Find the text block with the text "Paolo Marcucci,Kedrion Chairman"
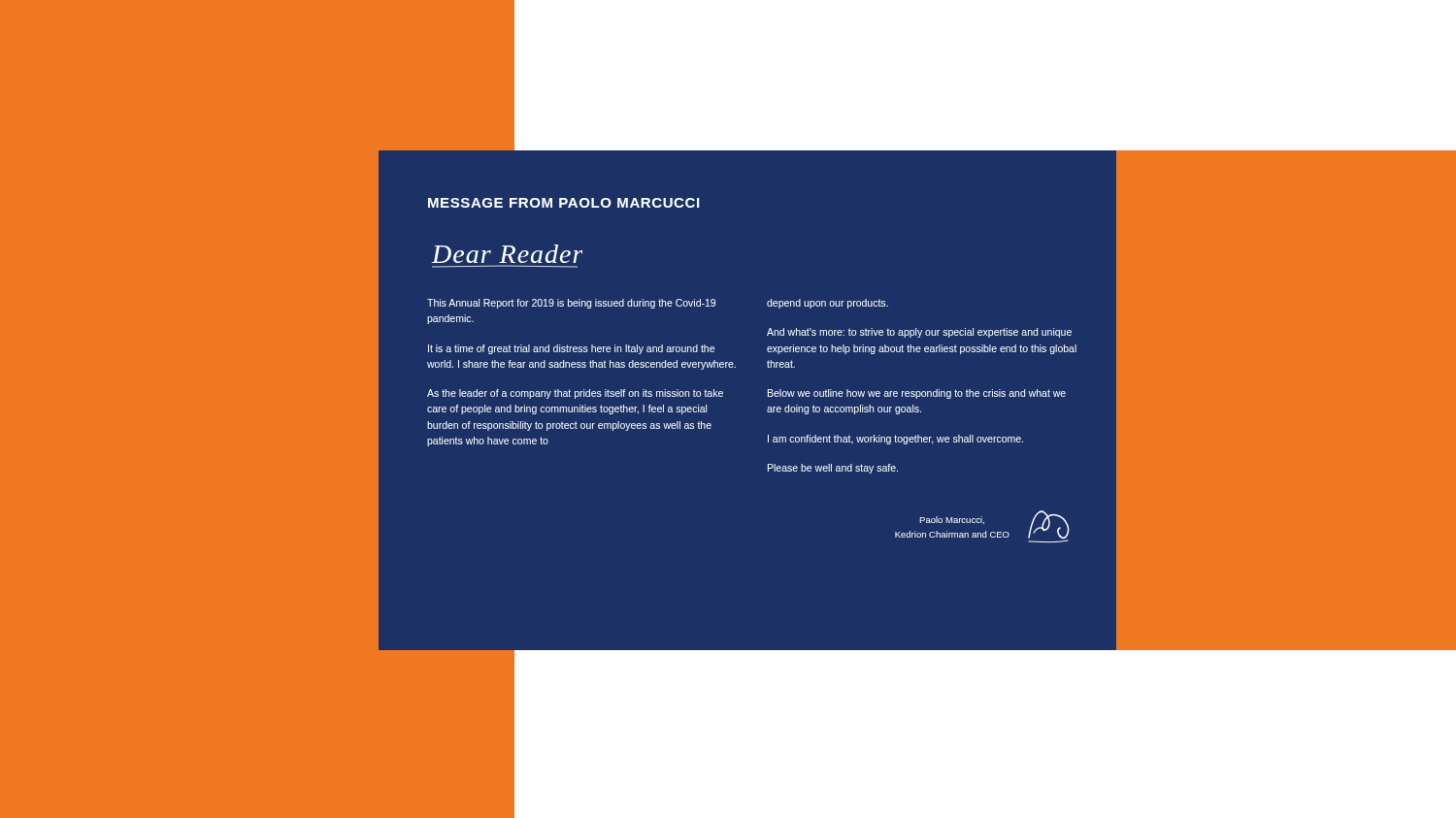This screenshot has height=818, width=1456. [952, 527]
